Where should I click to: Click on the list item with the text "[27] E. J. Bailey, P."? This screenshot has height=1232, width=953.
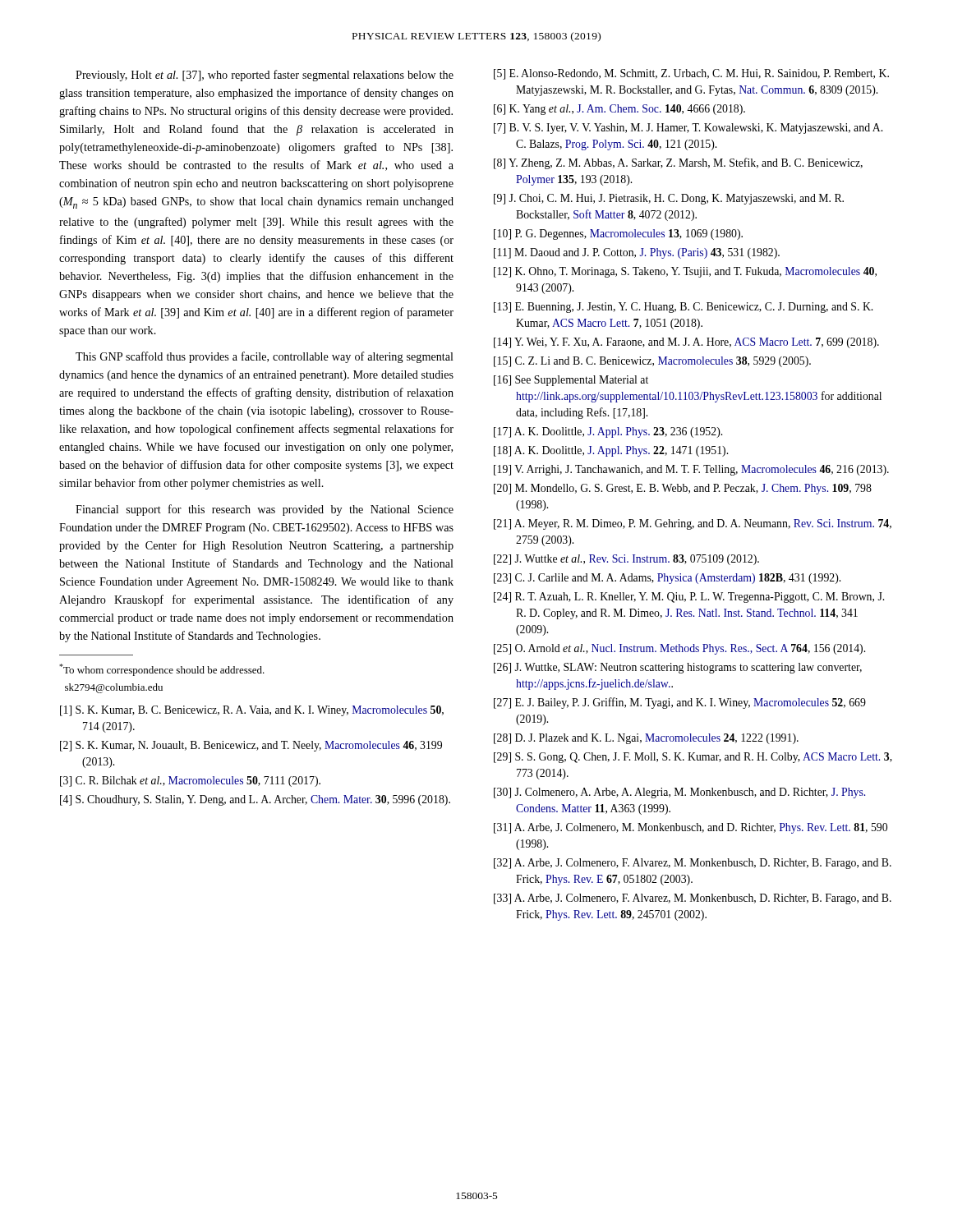[x=679, y=711]
